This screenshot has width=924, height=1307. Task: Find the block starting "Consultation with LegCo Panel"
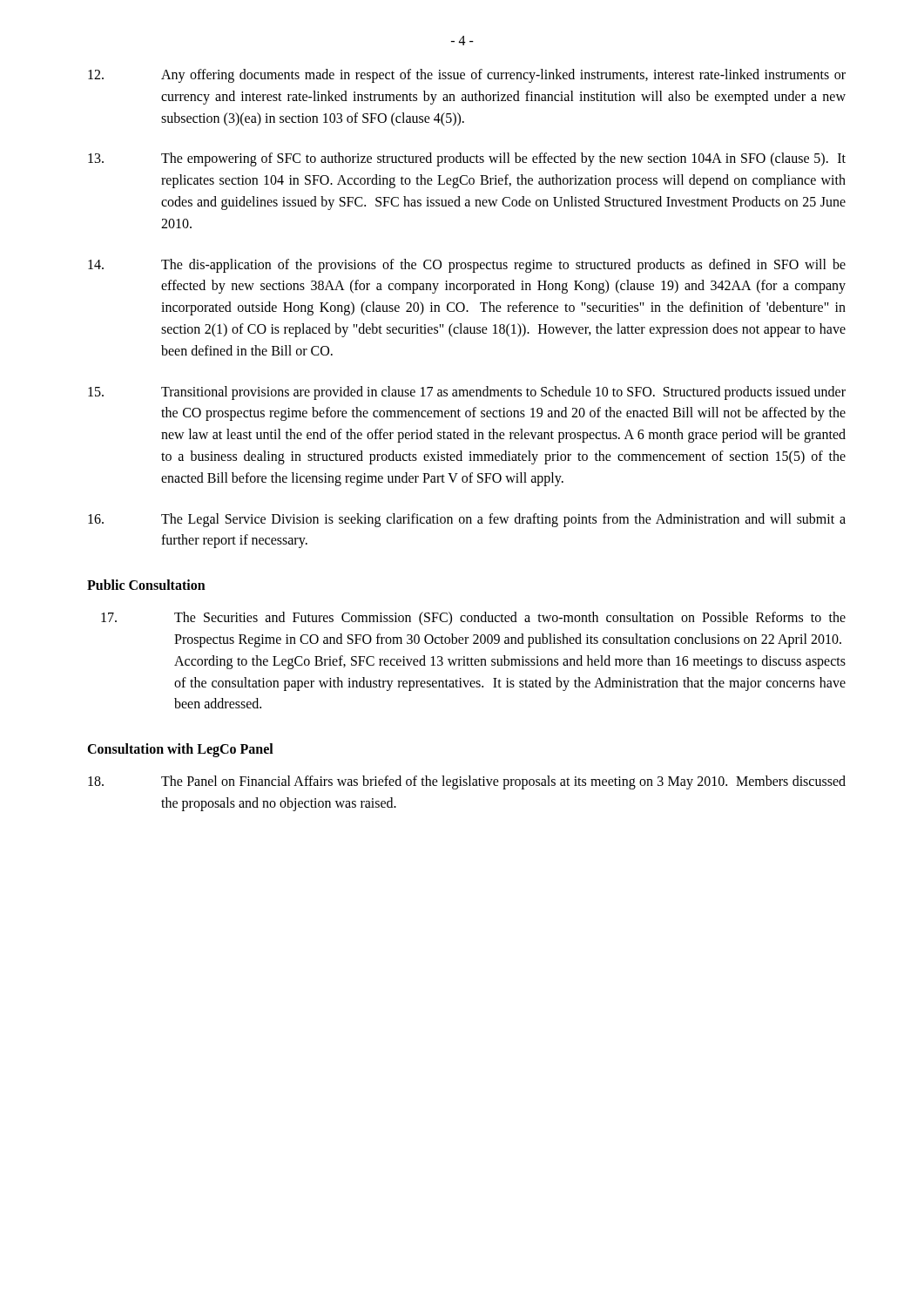[180, 749]
